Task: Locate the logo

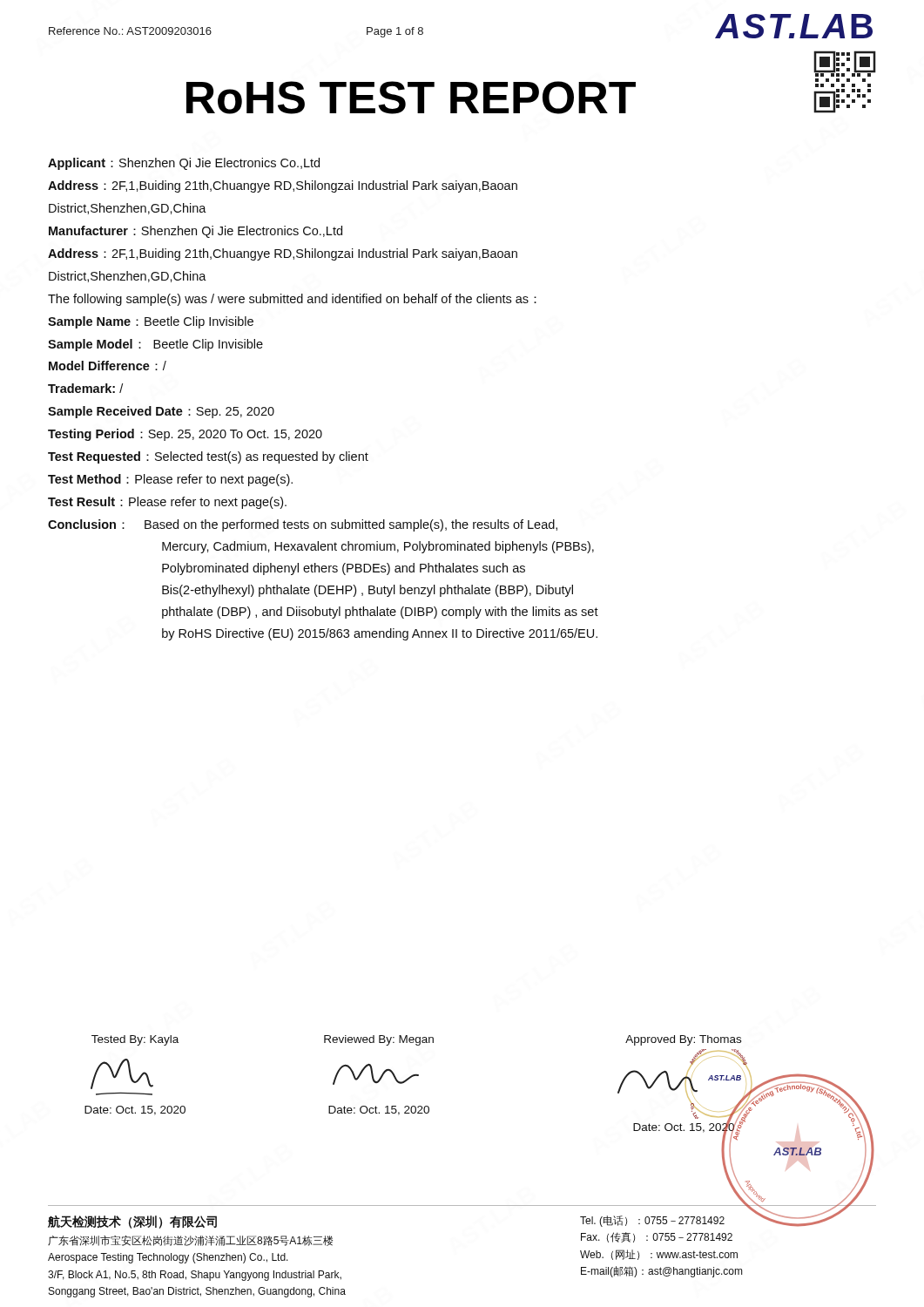Action: (796, 27)
